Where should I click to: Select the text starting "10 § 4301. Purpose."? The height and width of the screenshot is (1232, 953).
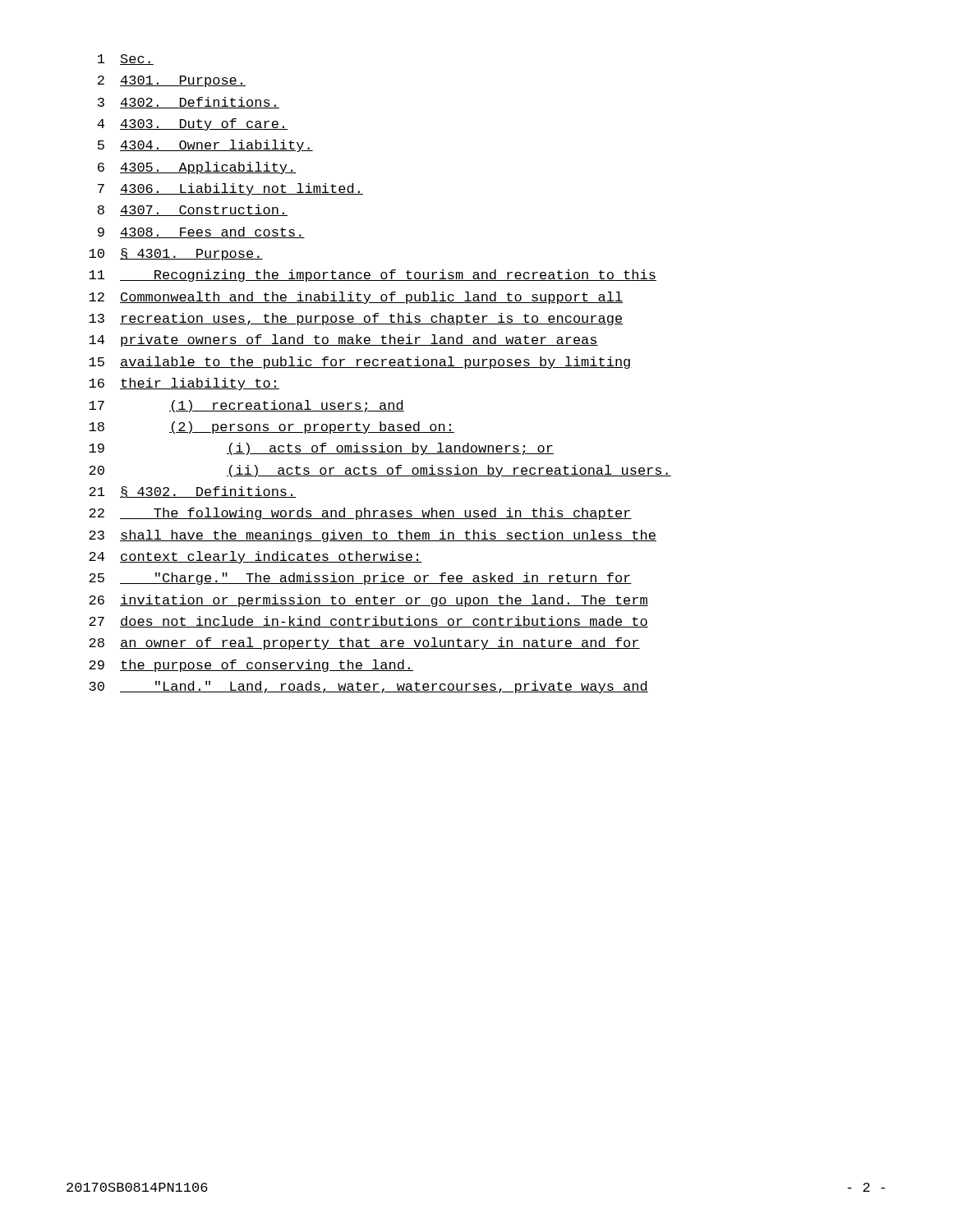(x=176, y=254)
